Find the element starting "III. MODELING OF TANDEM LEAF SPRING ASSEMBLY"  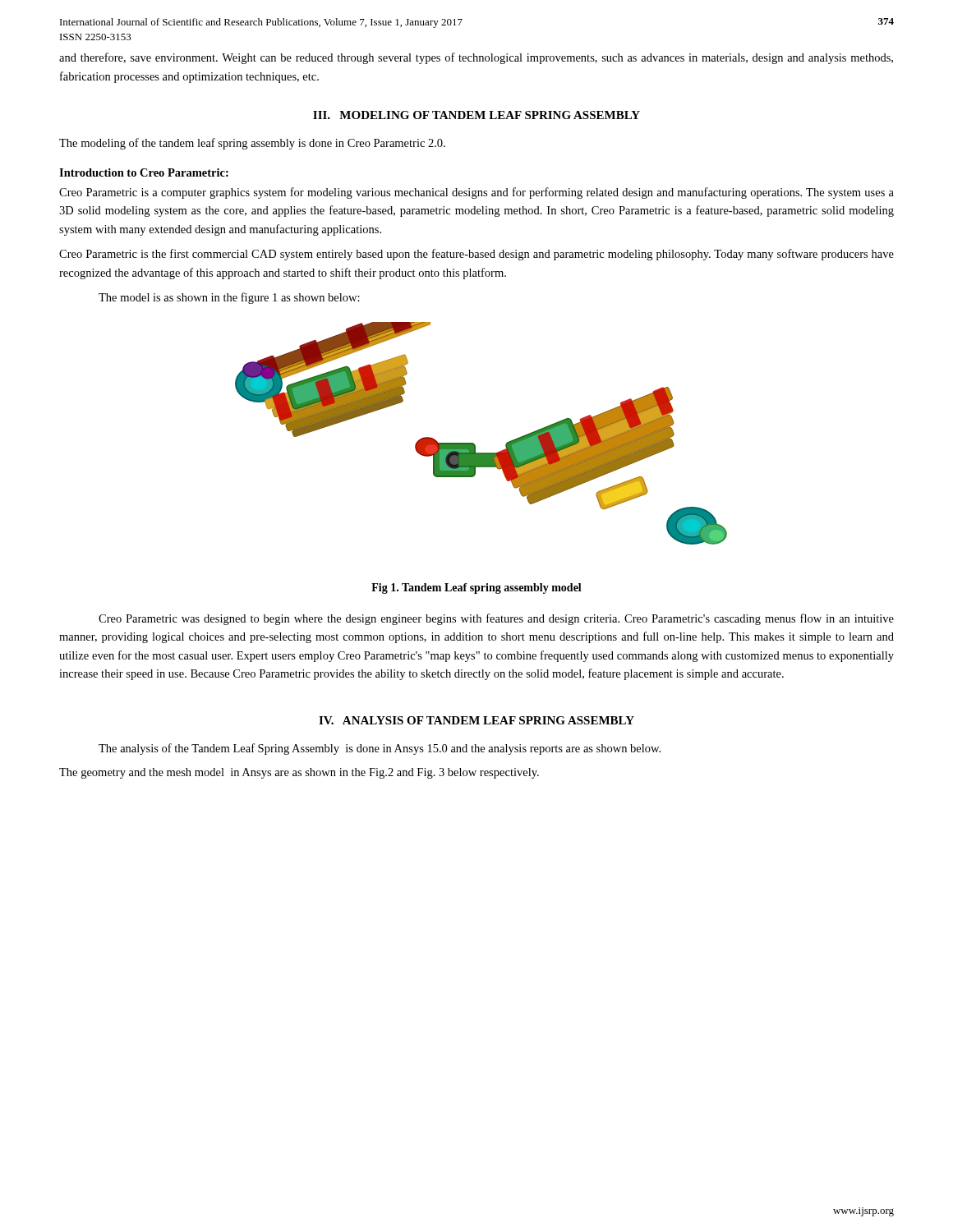pyautogui.click(x=476, y=115)
